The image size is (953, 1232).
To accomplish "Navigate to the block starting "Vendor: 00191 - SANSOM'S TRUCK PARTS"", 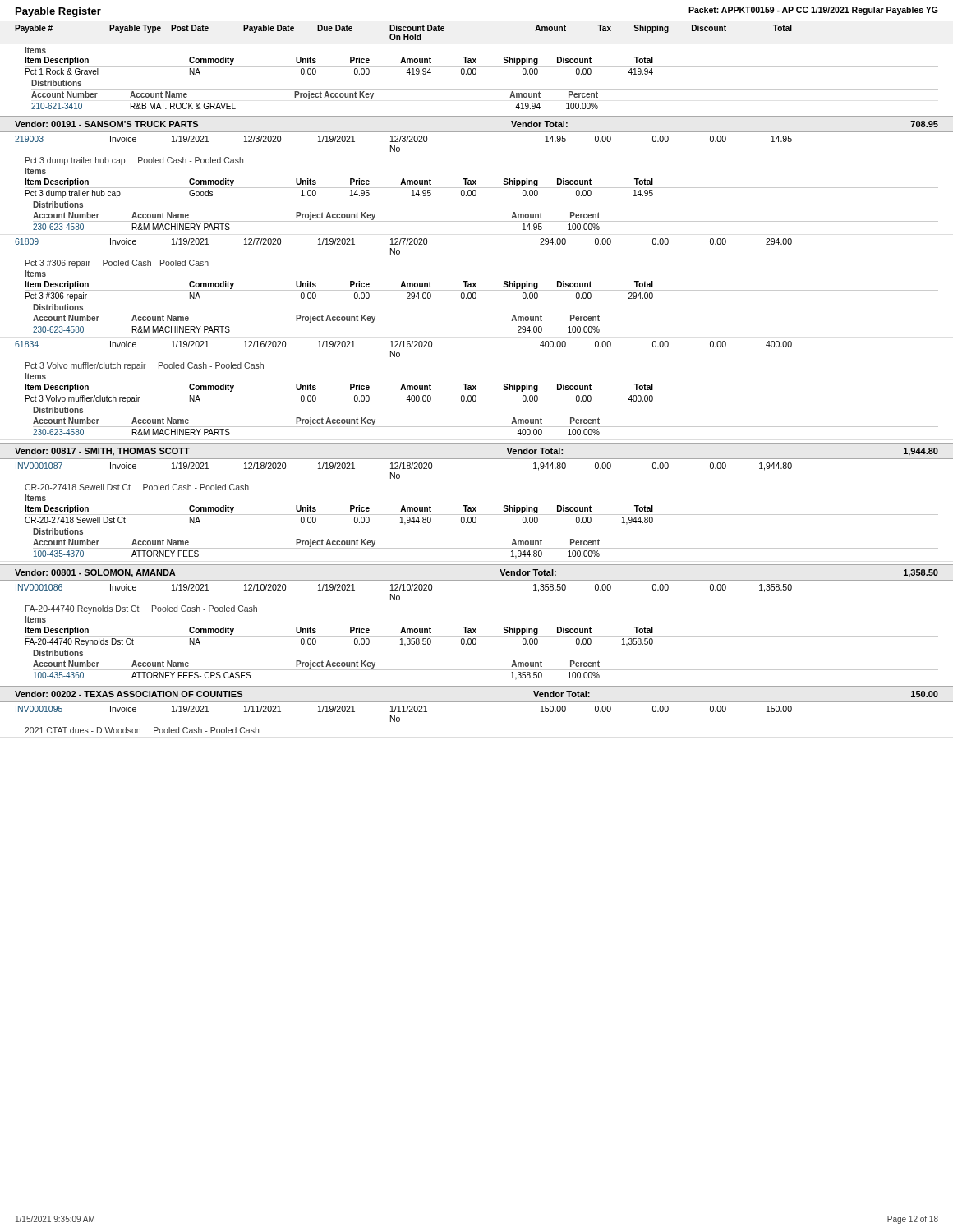I will 476,124.
